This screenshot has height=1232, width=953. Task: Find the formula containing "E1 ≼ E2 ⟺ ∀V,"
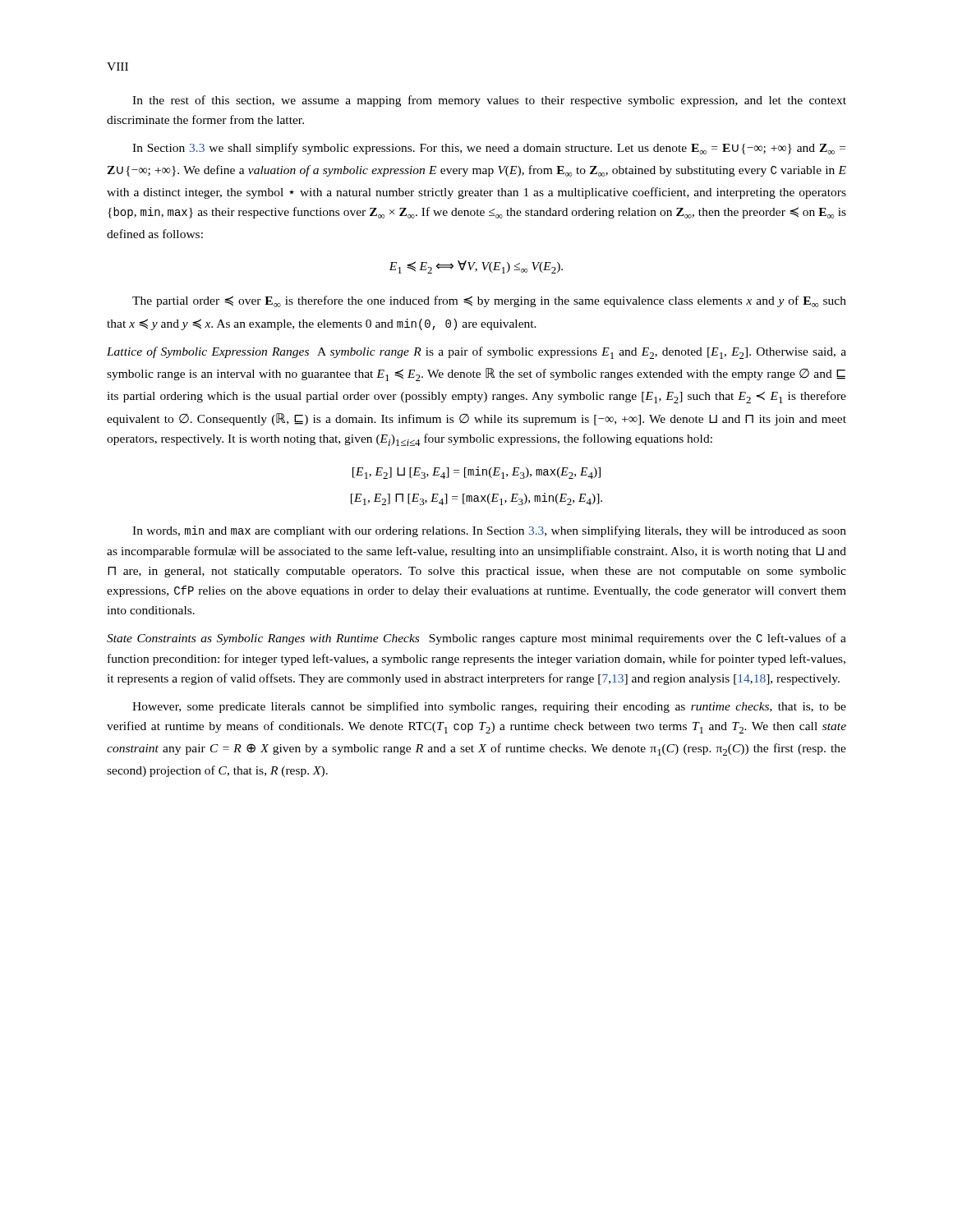coord(476,268)
